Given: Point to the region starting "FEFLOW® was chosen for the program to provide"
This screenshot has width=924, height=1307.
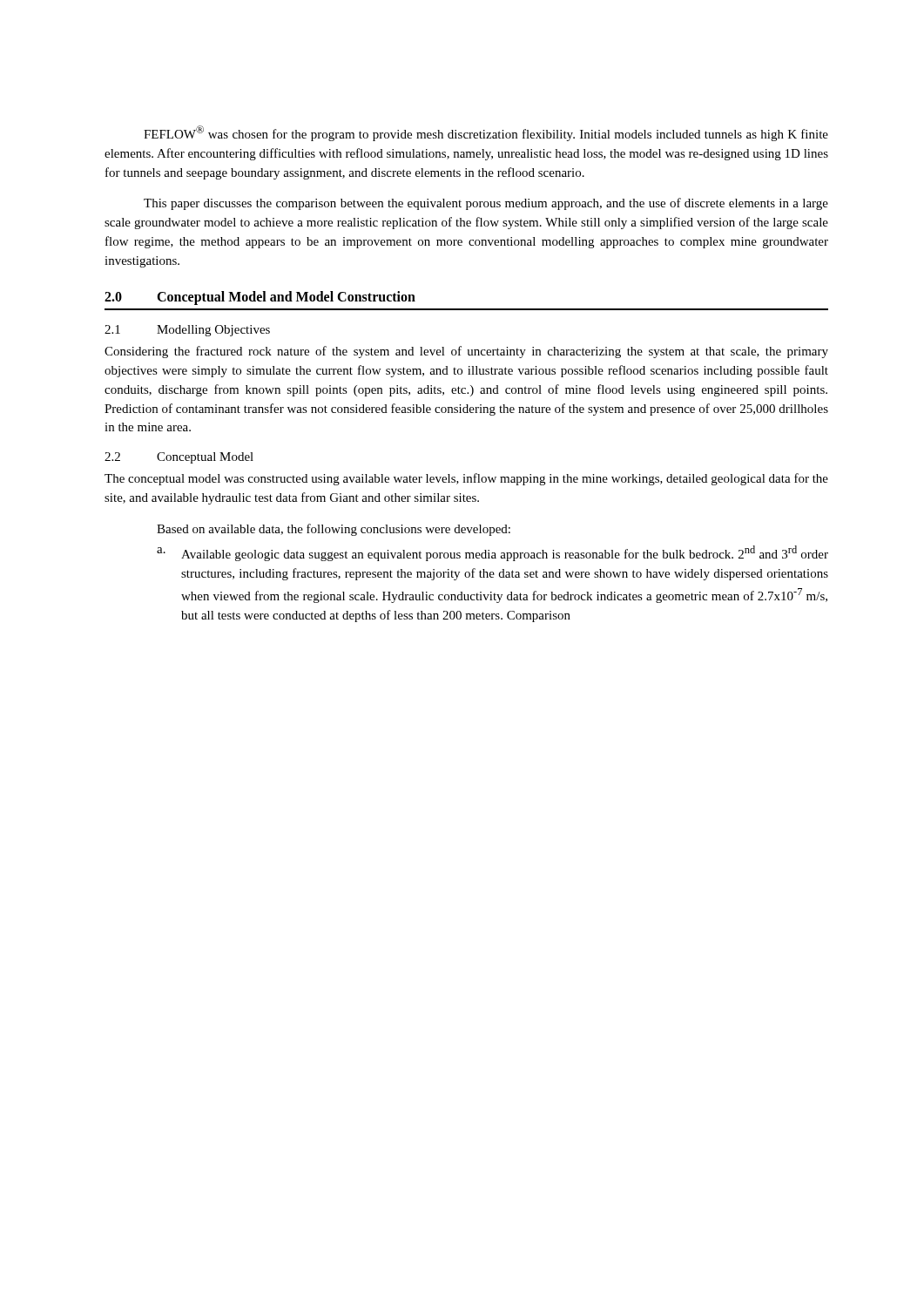Looking at the screenshot, I should [466, 152].
